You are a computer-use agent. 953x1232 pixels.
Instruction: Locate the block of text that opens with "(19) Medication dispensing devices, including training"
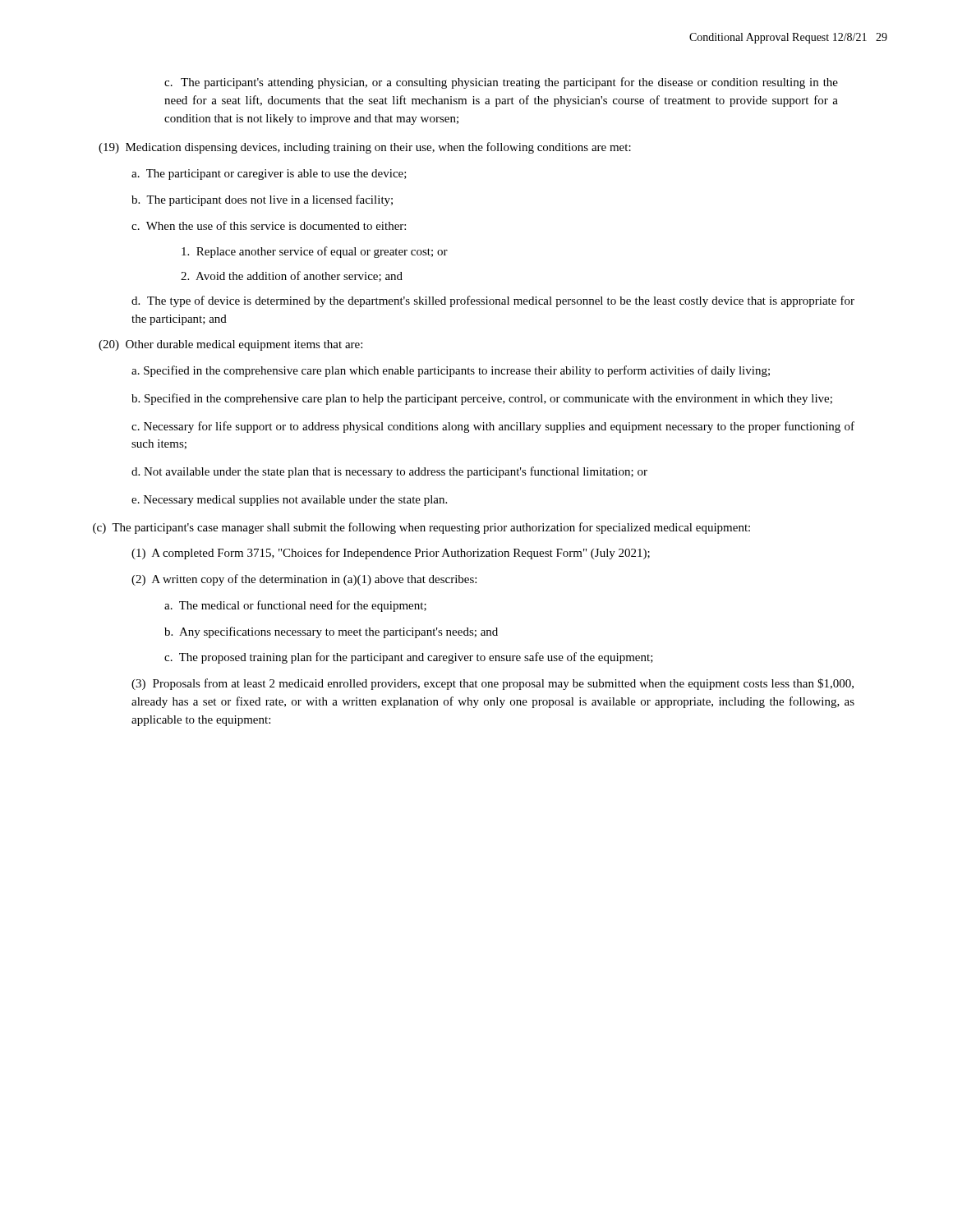(365, 147)
